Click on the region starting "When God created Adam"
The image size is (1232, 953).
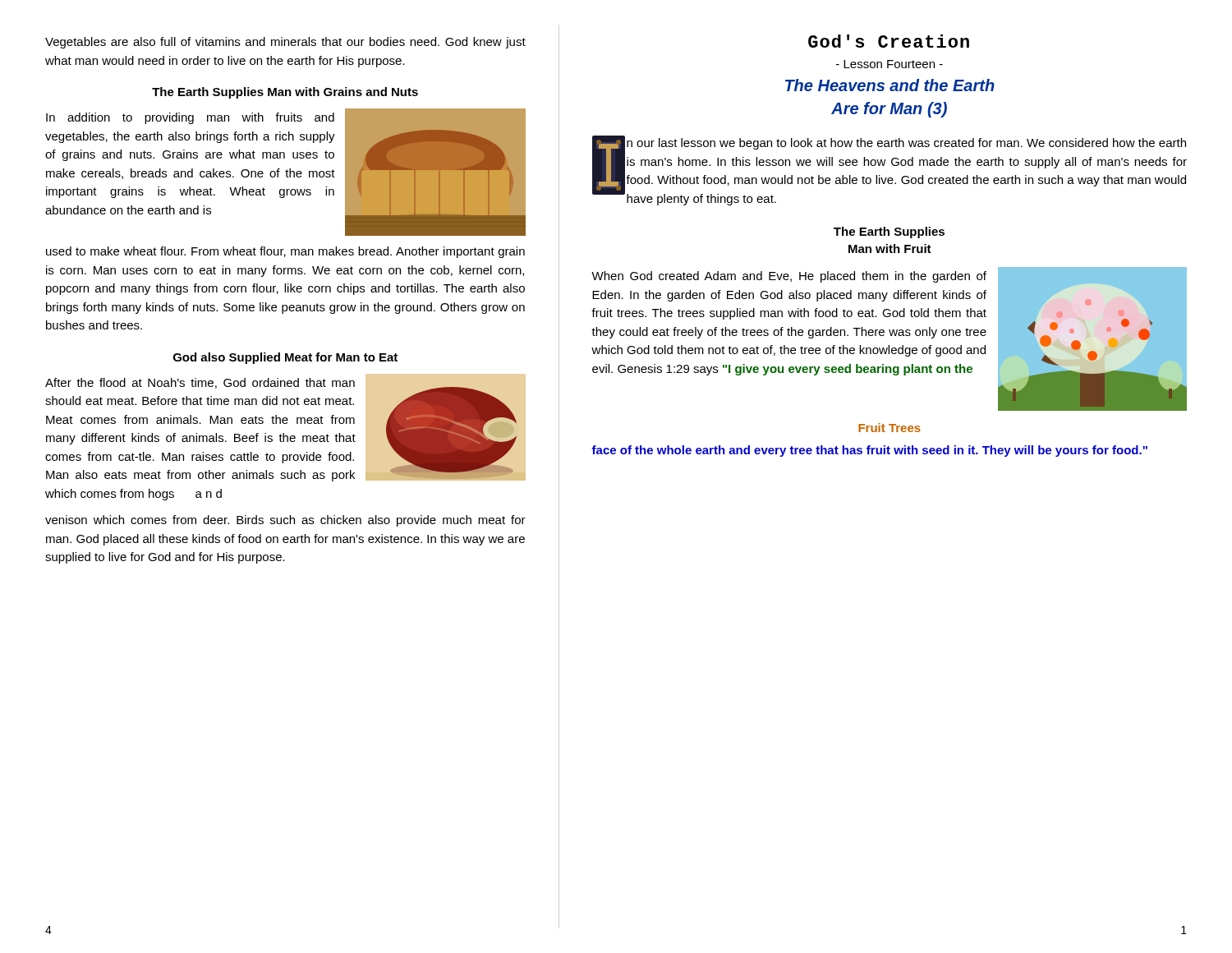coord(889,339)
